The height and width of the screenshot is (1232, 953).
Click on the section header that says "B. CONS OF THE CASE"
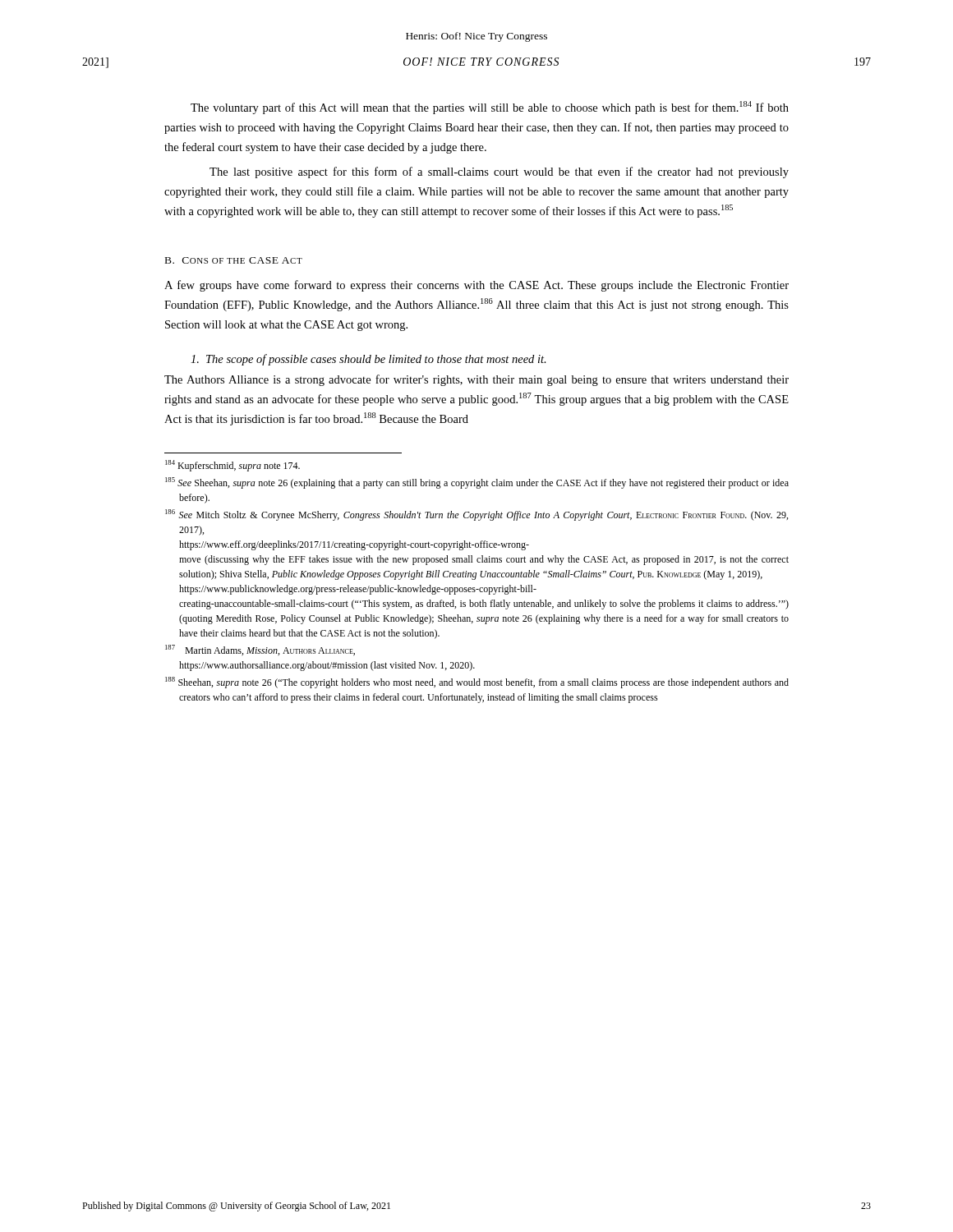(233, 260)
